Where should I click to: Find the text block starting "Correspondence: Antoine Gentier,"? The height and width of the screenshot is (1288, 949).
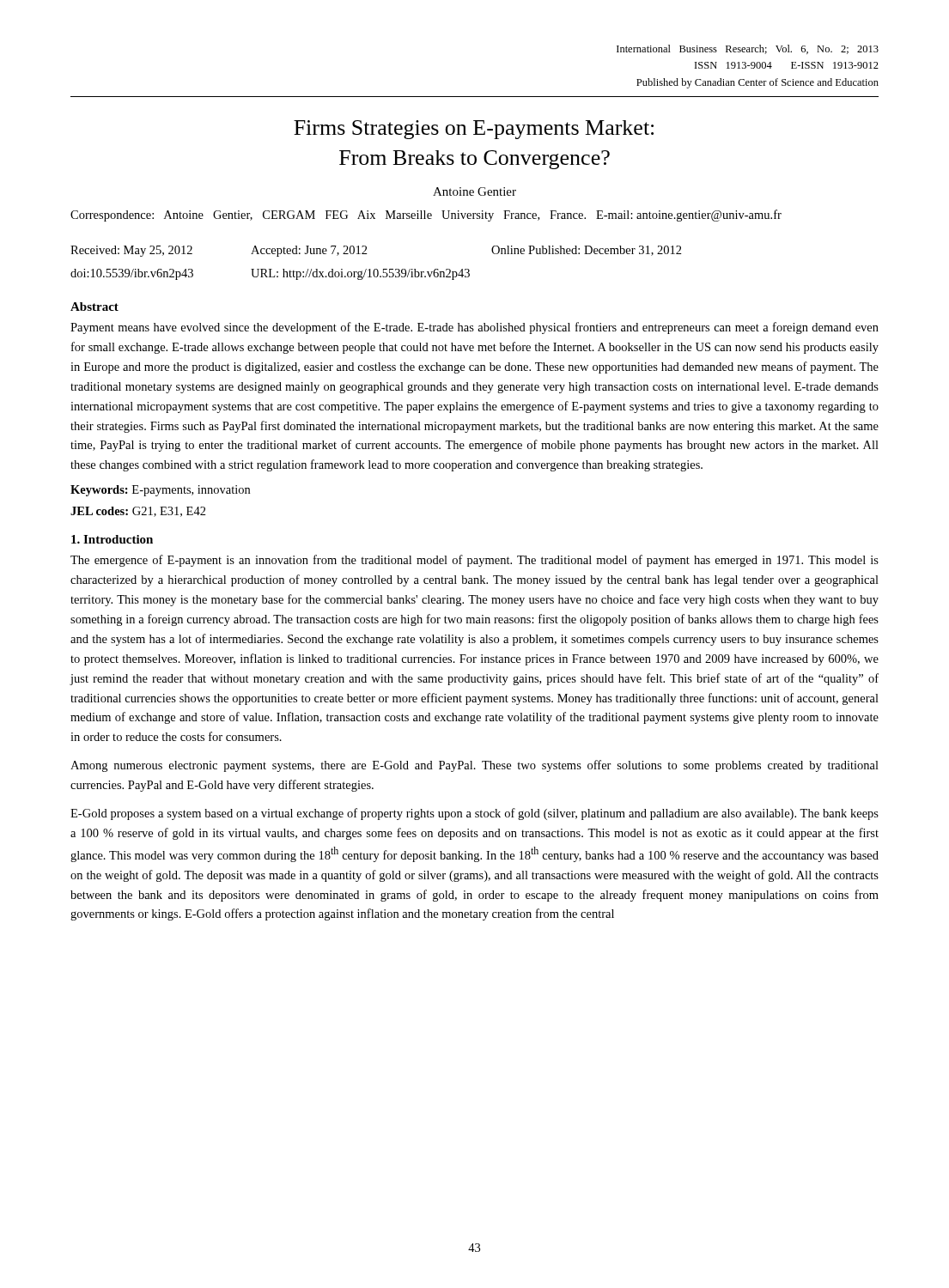point(426,215)
